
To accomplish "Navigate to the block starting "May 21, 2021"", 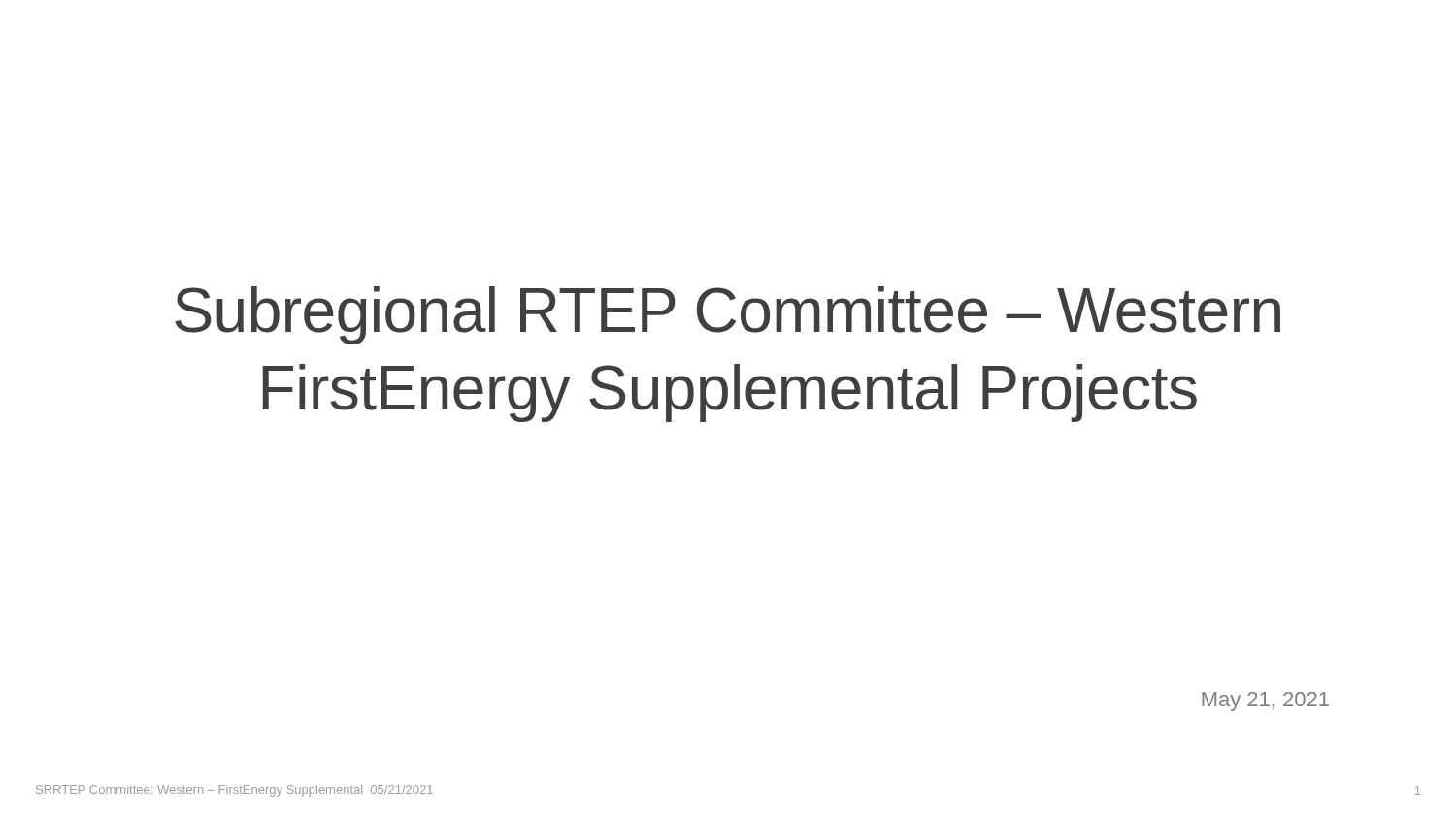I will pos(1265,699).
